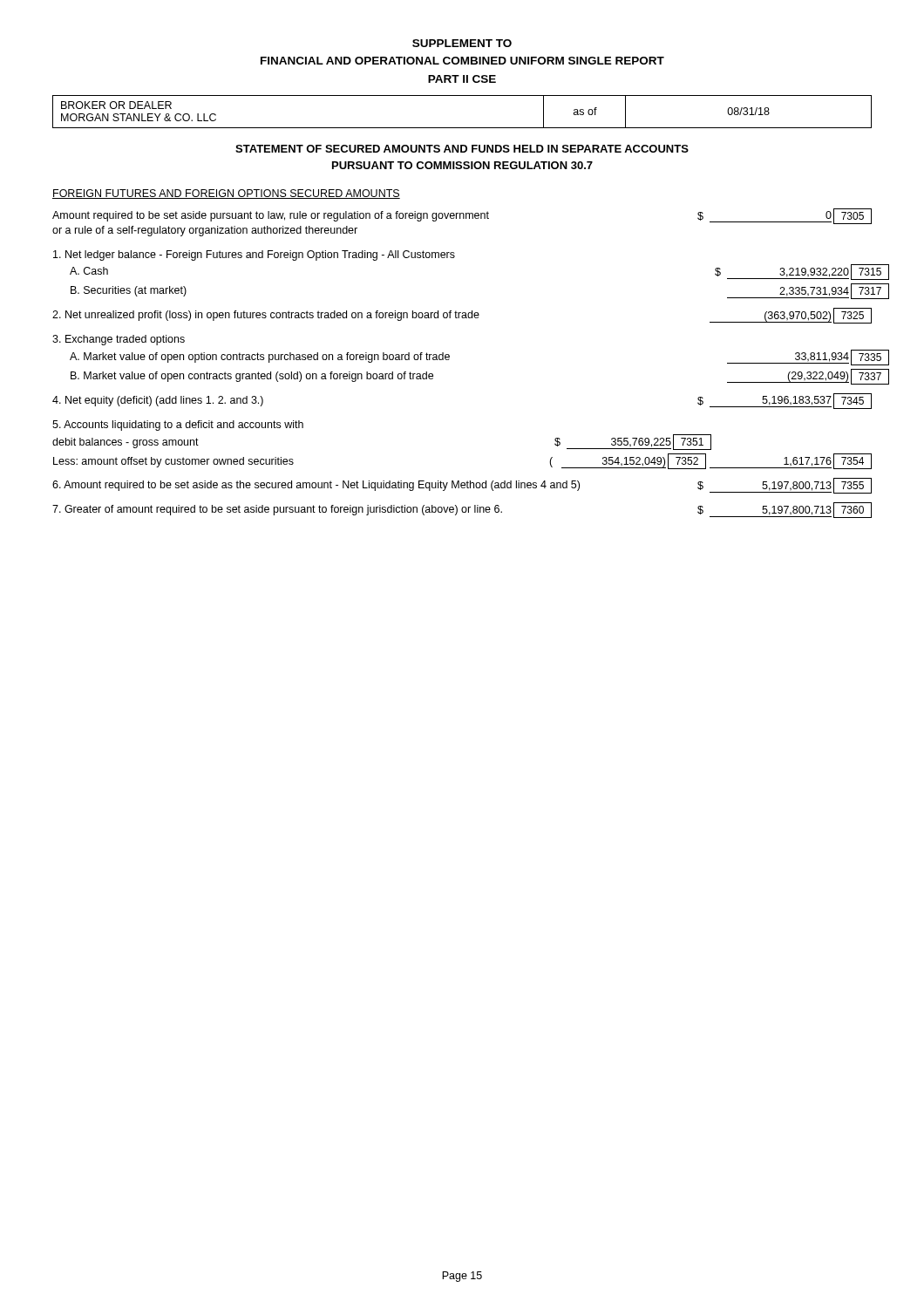Select the text starting "Amount required to be set aside pursuant to"

coord(462,223)
